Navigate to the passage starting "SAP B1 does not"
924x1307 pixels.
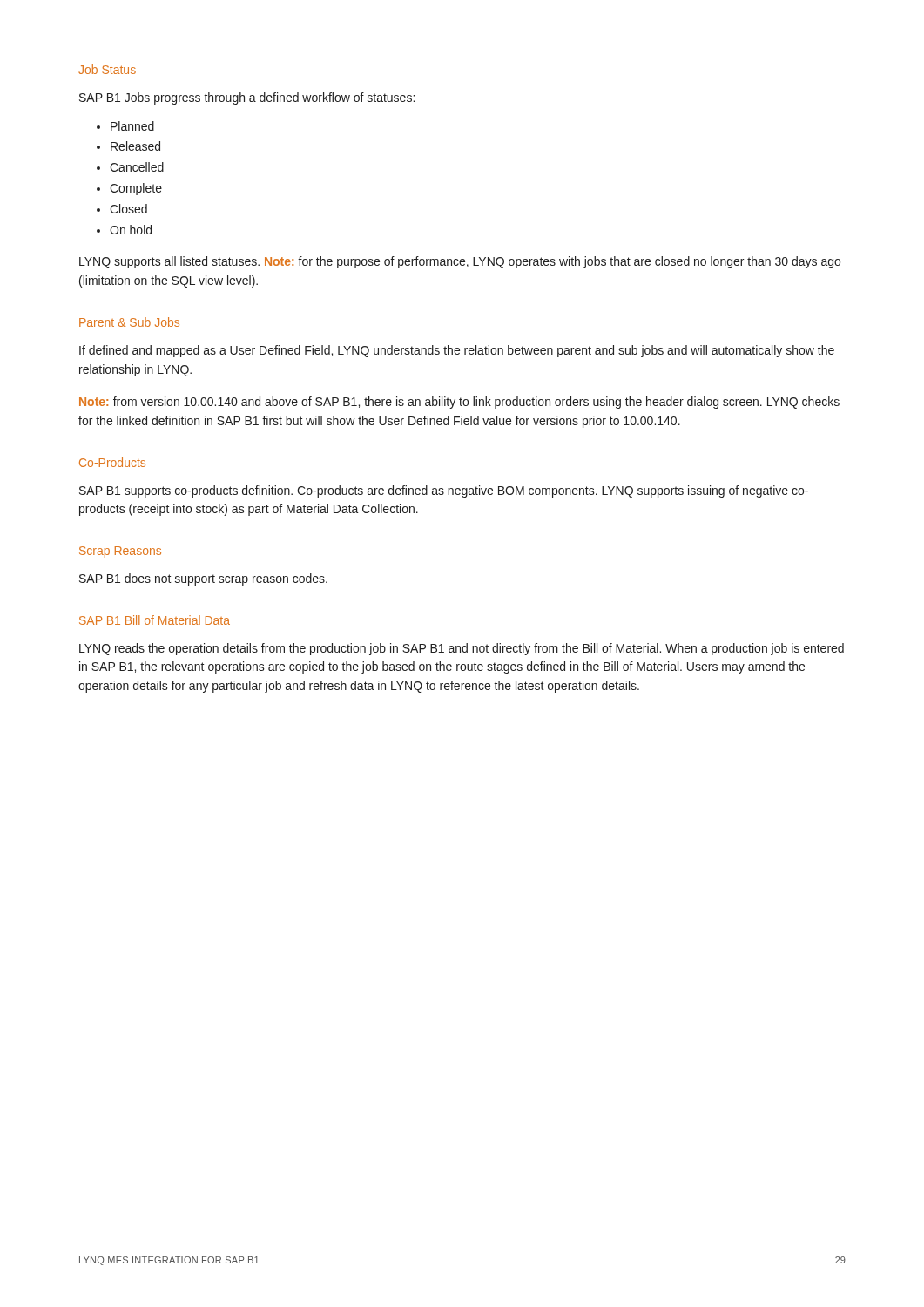pos(203,579)
